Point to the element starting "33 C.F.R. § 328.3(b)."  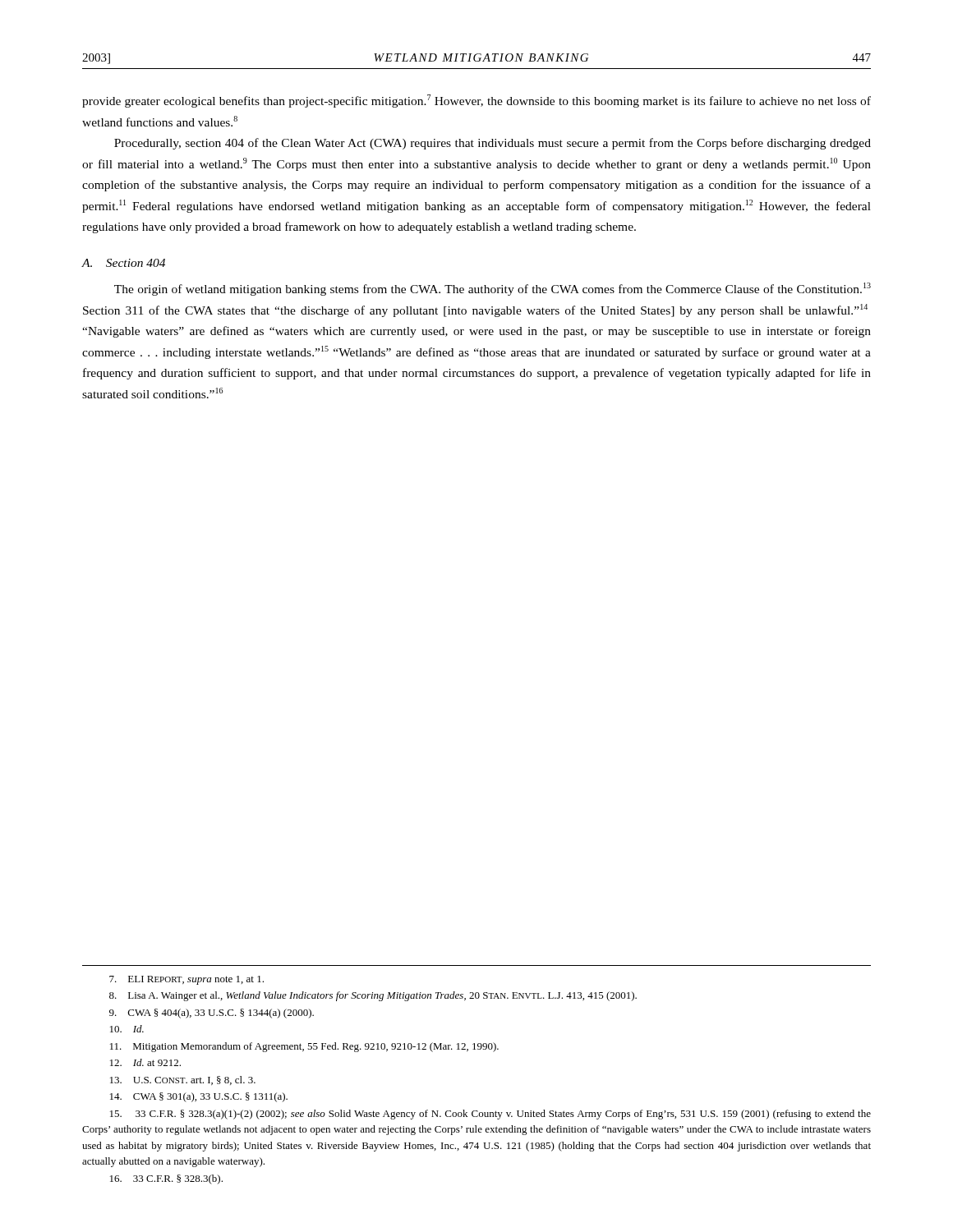point(166,1178)
